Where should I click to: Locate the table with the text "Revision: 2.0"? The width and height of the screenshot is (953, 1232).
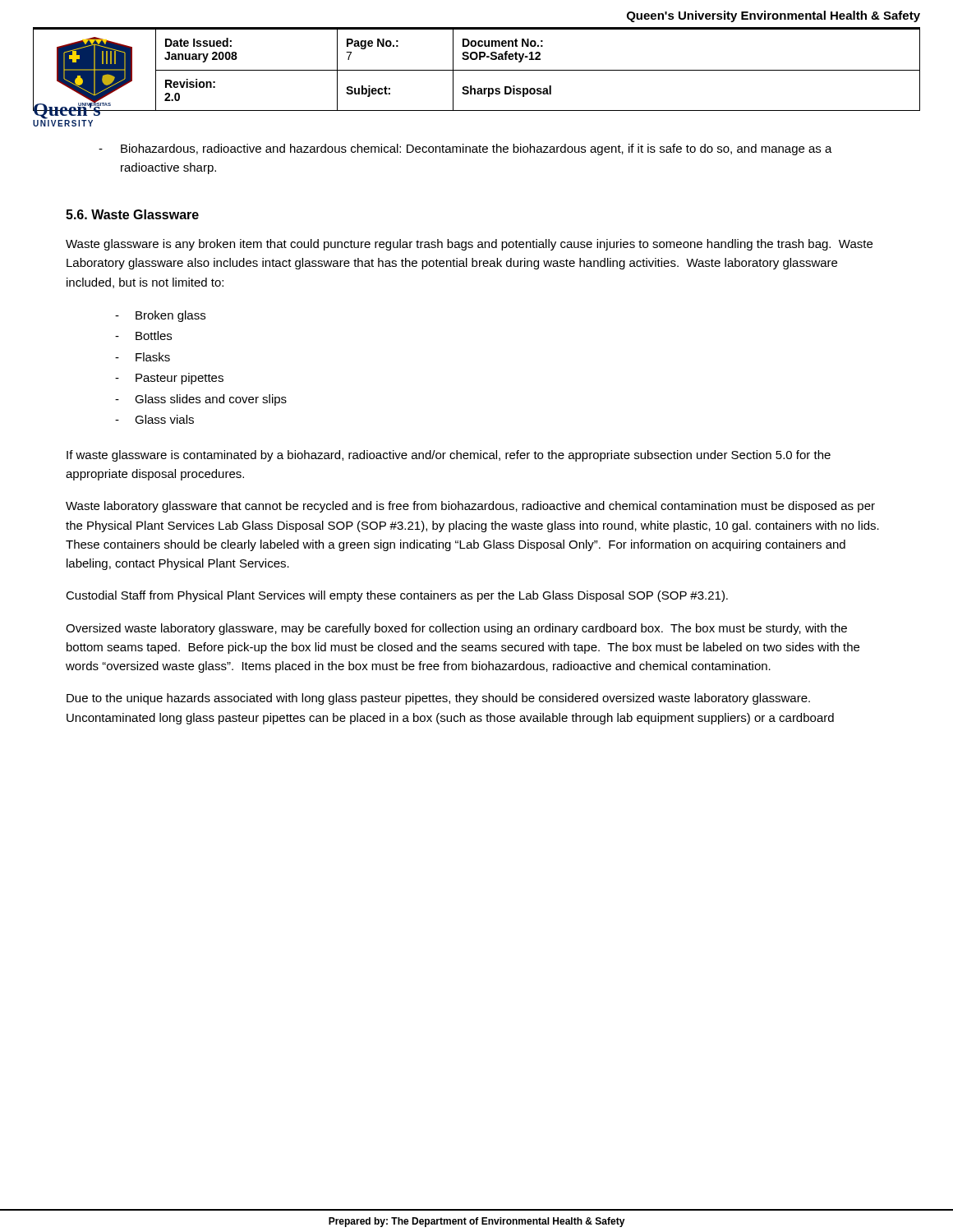(476, 70)
